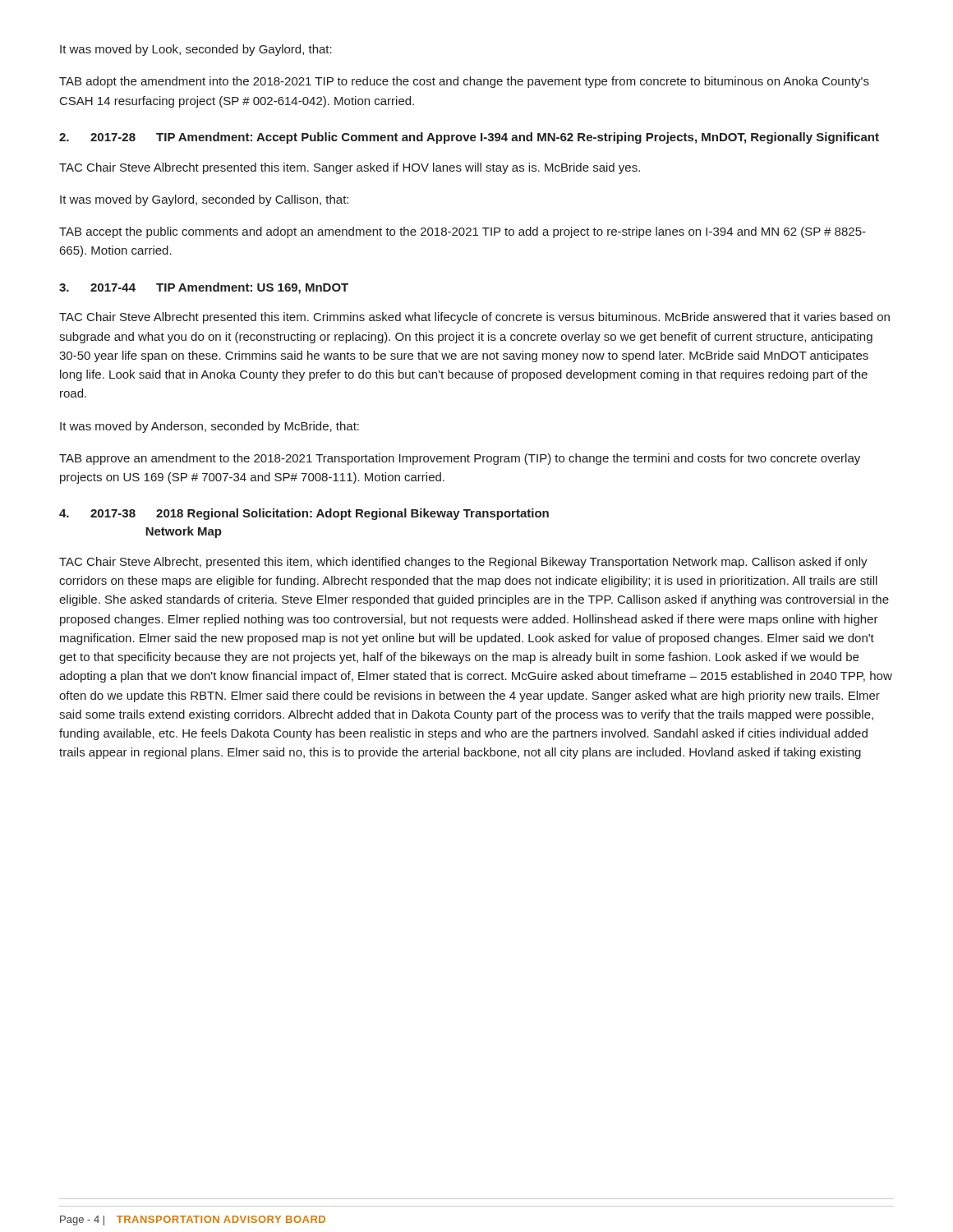Find the text block that says "TAB accept the public"
Image resolution: width=953 pixels, height=1232 pixels.
pyautogui.click(x=463, y=241)
